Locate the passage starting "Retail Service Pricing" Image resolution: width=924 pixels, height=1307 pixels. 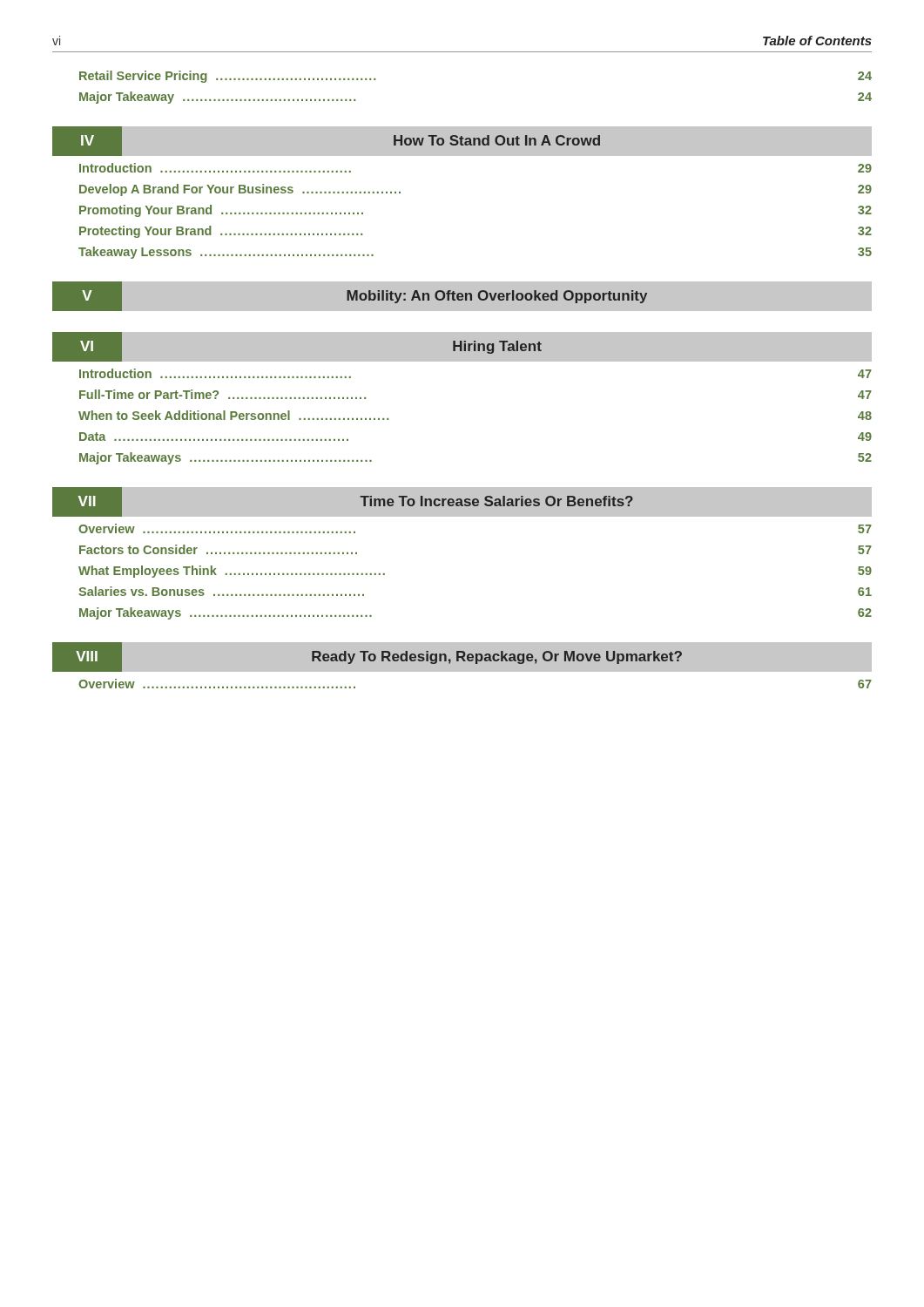(145, 76)
